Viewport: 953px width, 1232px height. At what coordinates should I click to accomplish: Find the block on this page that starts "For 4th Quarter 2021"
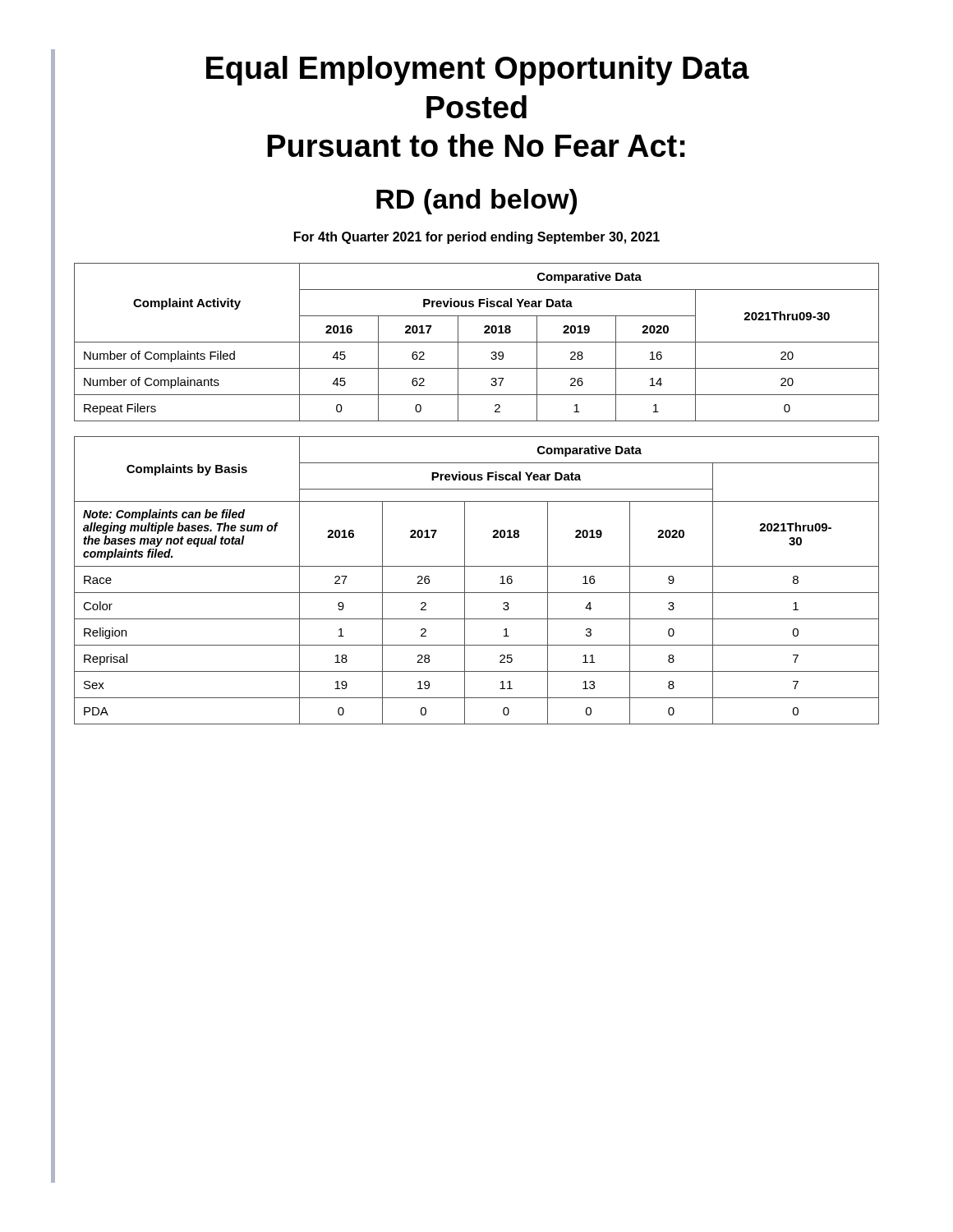(476, 237)
